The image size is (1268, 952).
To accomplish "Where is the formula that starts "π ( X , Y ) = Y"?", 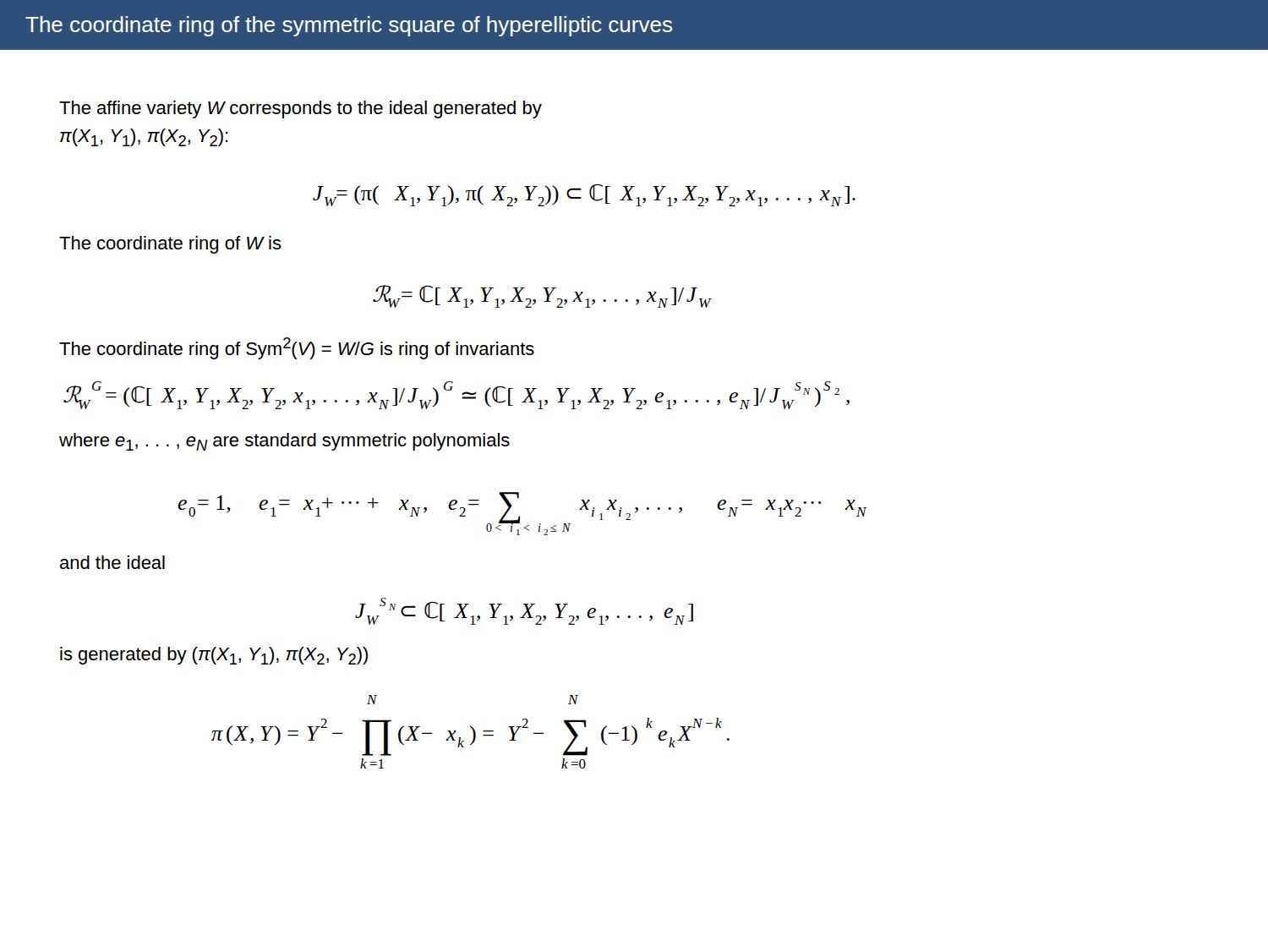I will point(634,732).
